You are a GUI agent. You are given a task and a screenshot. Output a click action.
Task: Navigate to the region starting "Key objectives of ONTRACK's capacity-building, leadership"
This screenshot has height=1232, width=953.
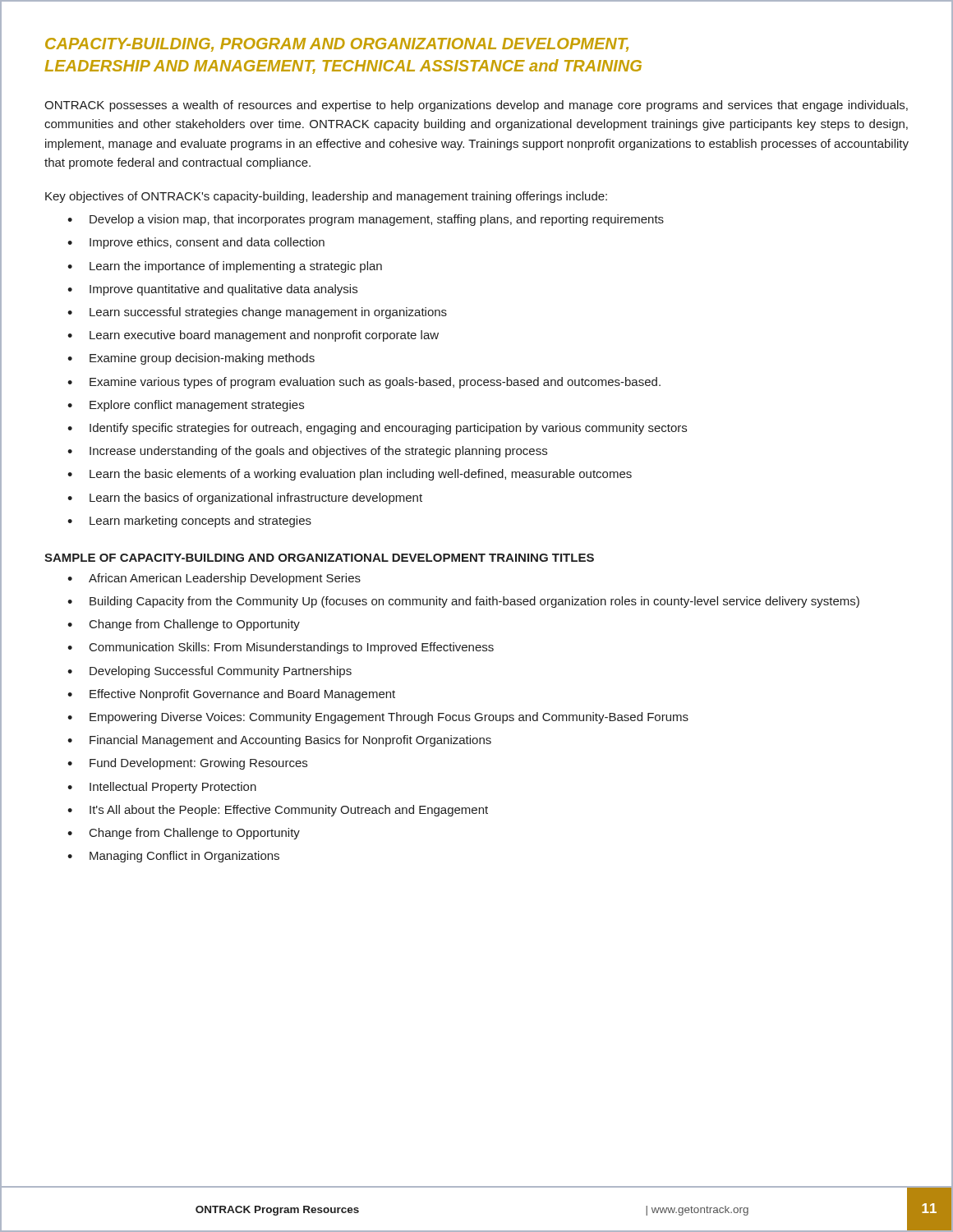coord(326,196)
